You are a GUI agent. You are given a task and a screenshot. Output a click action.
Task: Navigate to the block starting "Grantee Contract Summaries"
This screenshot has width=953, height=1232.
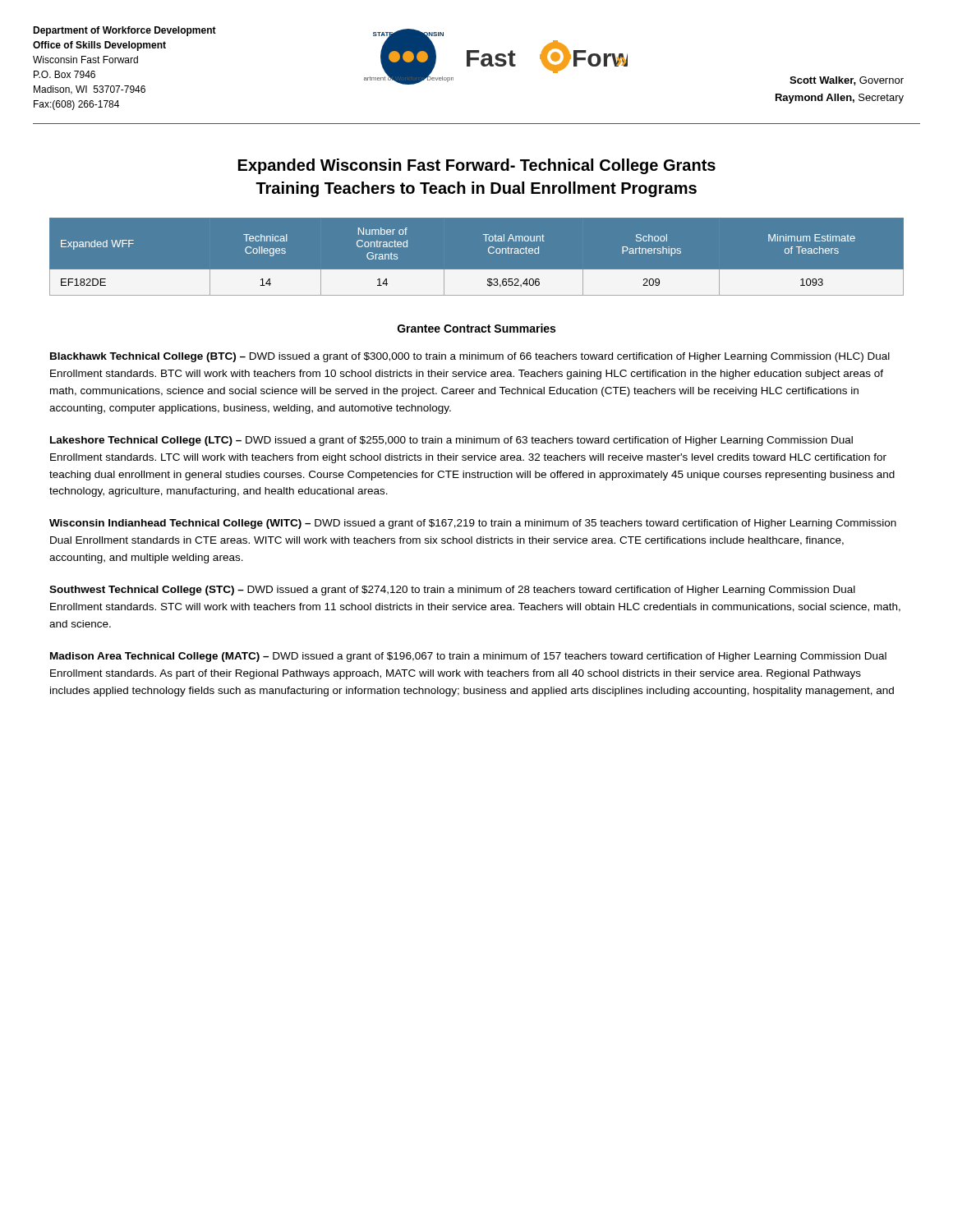[x=476, y=329]
